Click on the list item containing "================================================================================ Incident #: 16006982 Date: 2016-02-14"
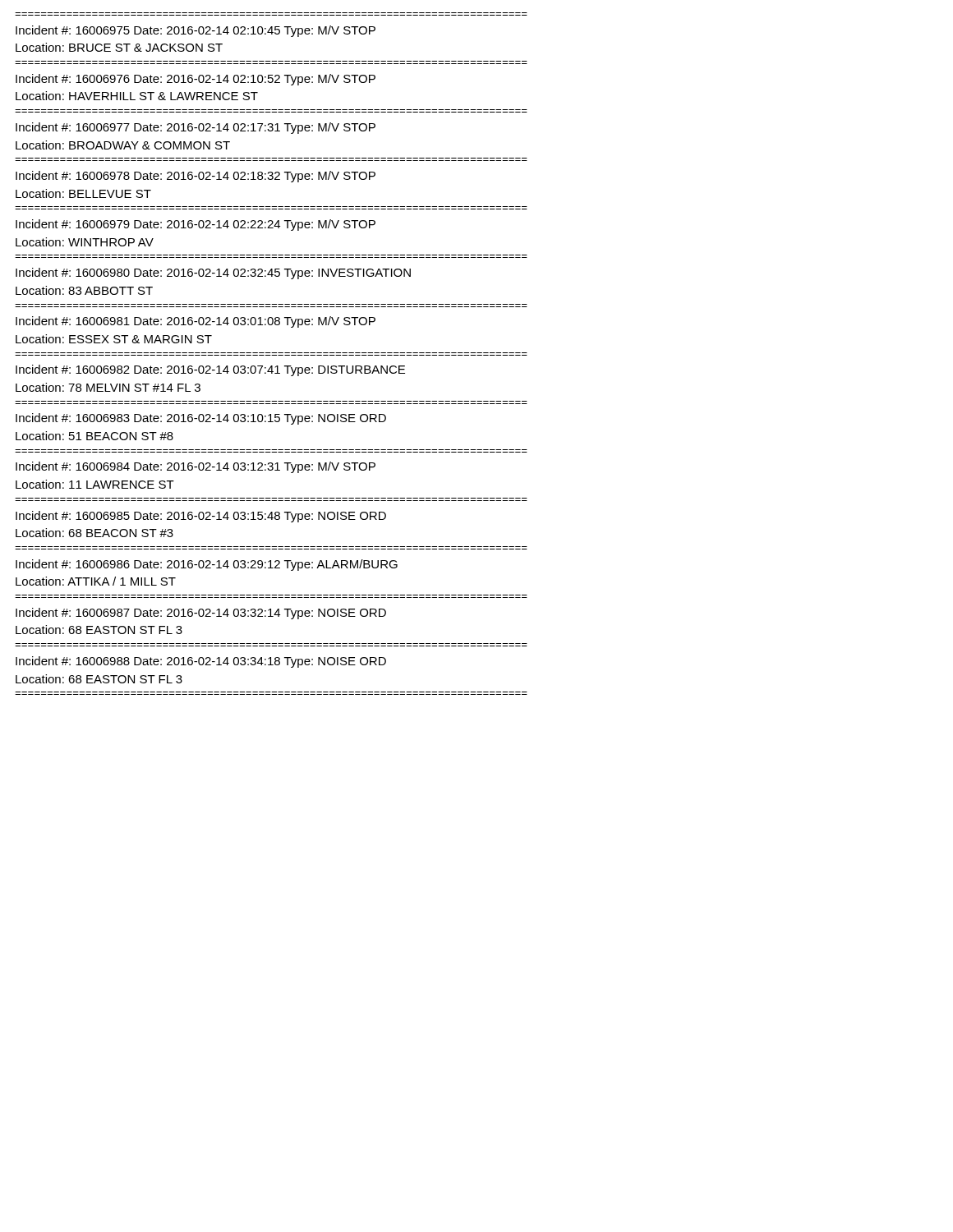953x1232 pixels. tap(210, 370)
